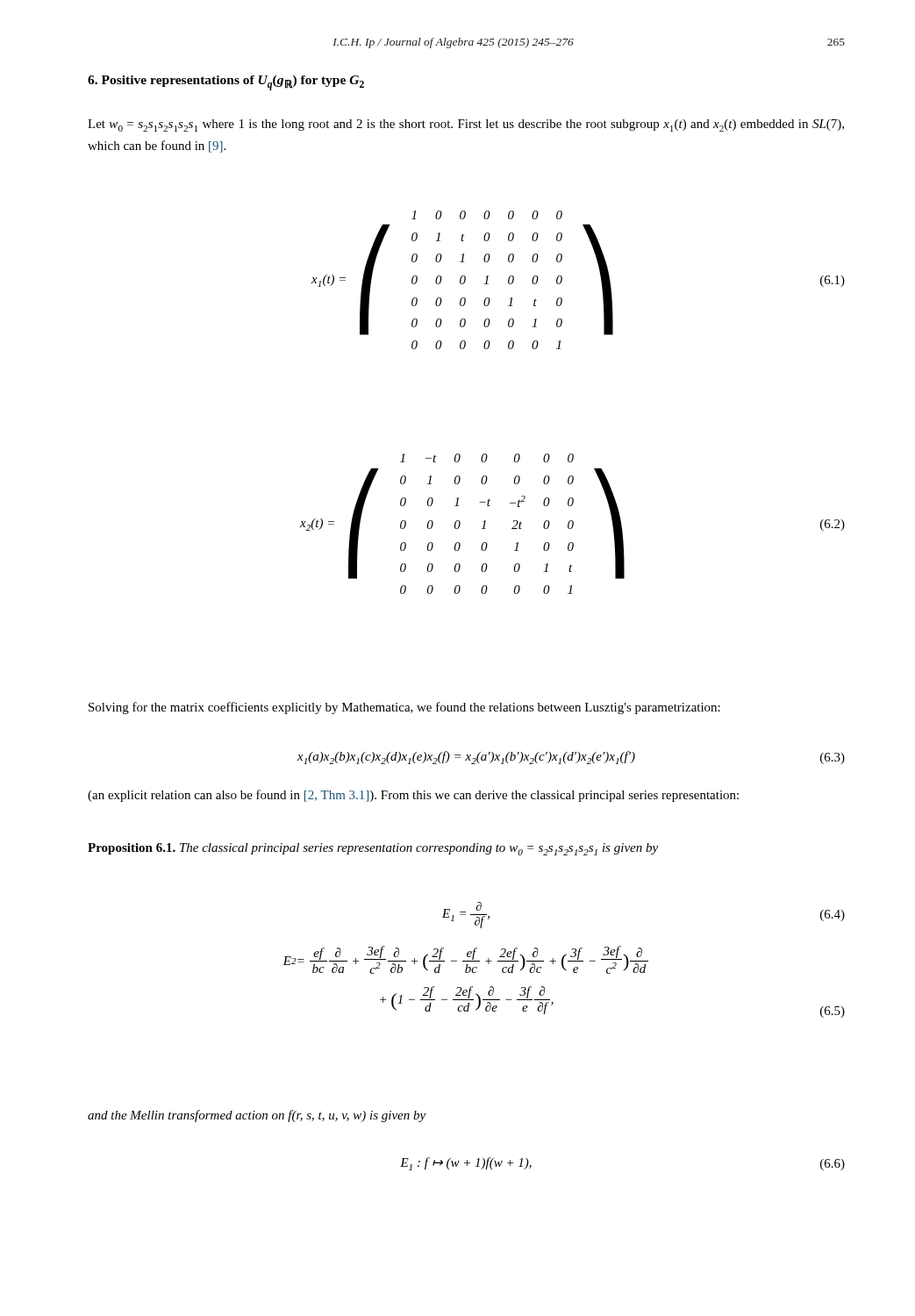915x1316 pixels.
Task: Click the formula that begins "(6.1) x1(t) = ⎛"
Action: coord(466,280)
